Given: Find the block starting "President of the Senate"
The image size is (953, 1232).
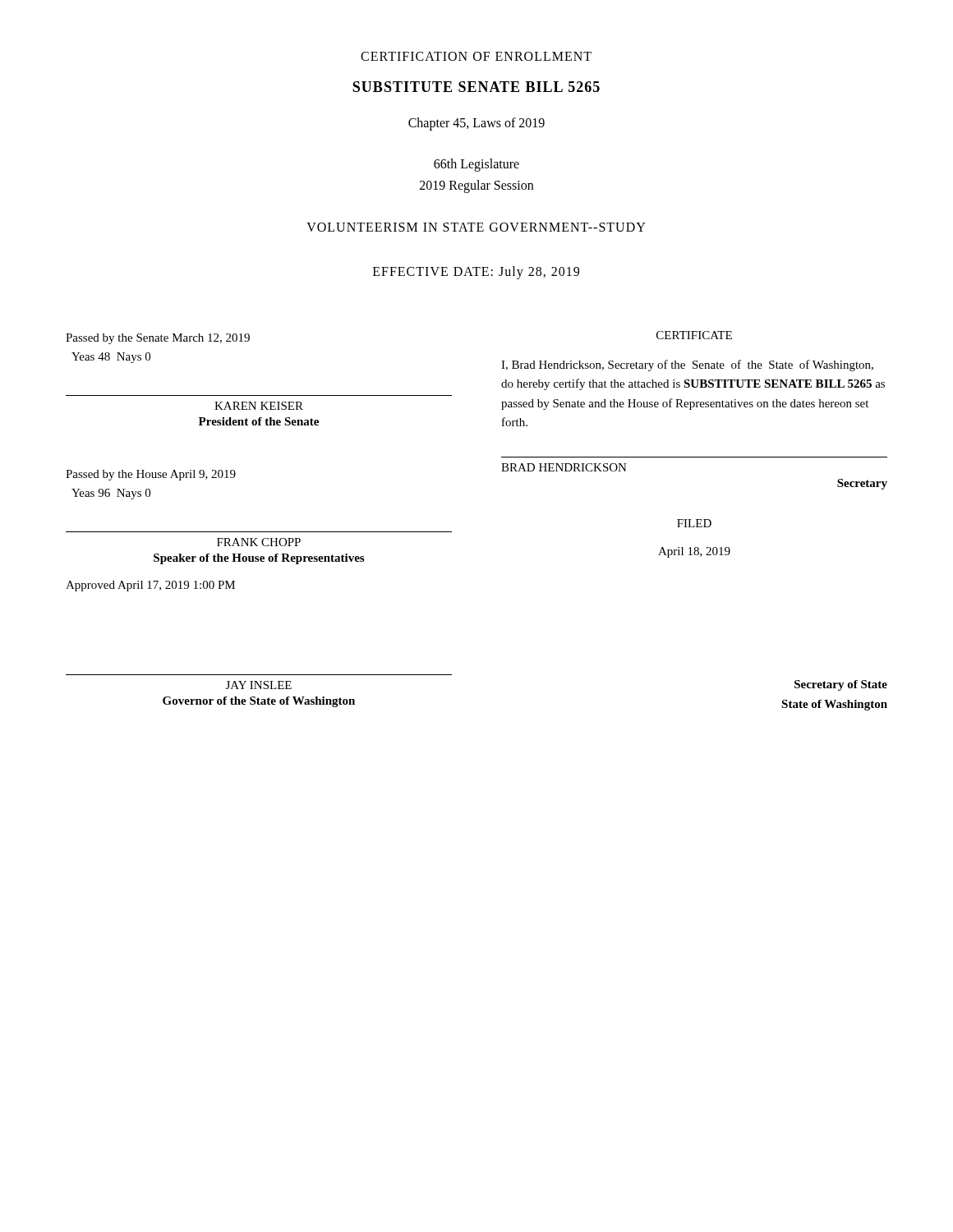Looking at the screenshot, I should click(x=259, y=422).
